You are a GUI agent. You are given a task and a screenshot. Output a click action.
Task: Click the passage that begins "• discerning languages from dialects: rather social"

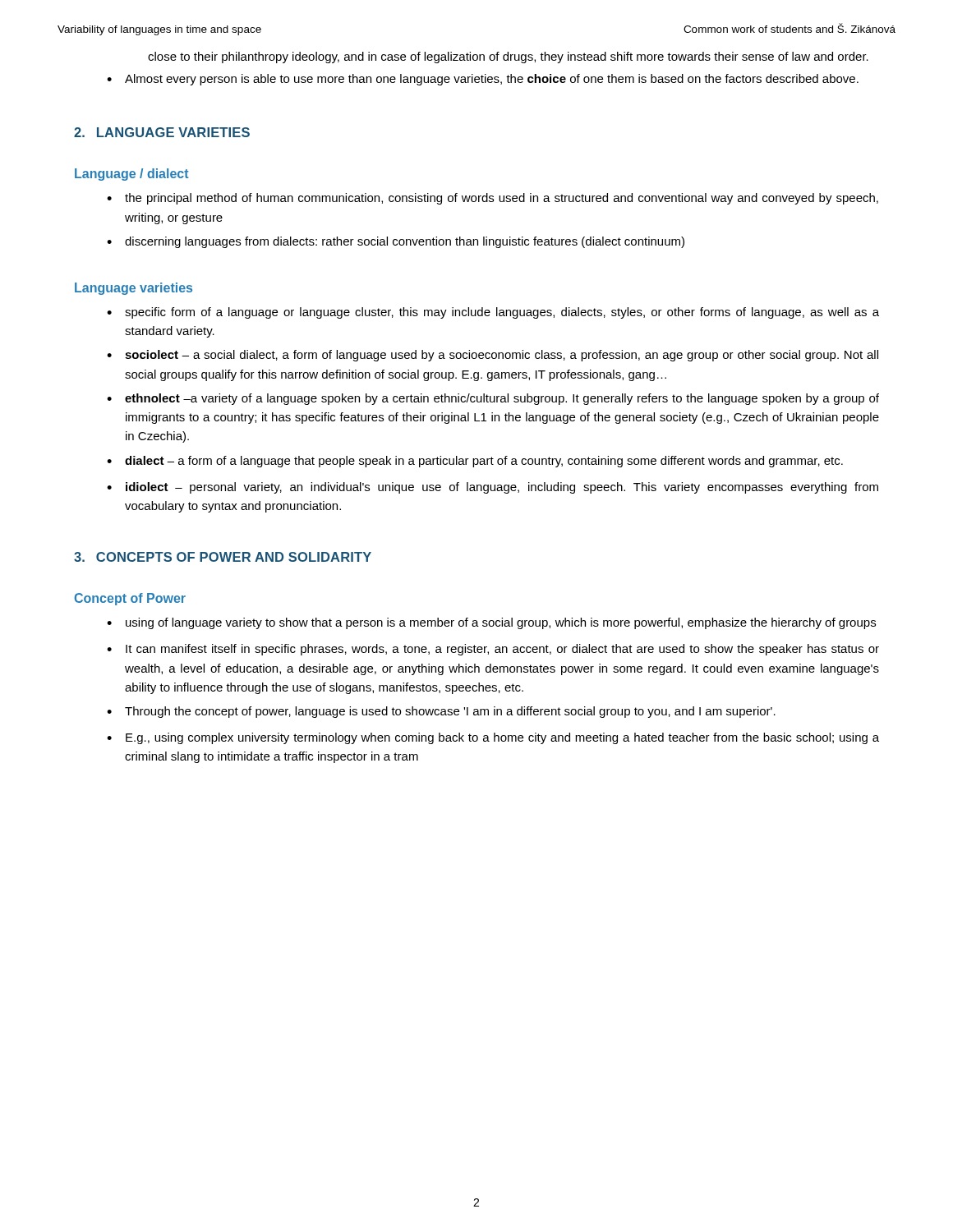(x=493, y=242)
